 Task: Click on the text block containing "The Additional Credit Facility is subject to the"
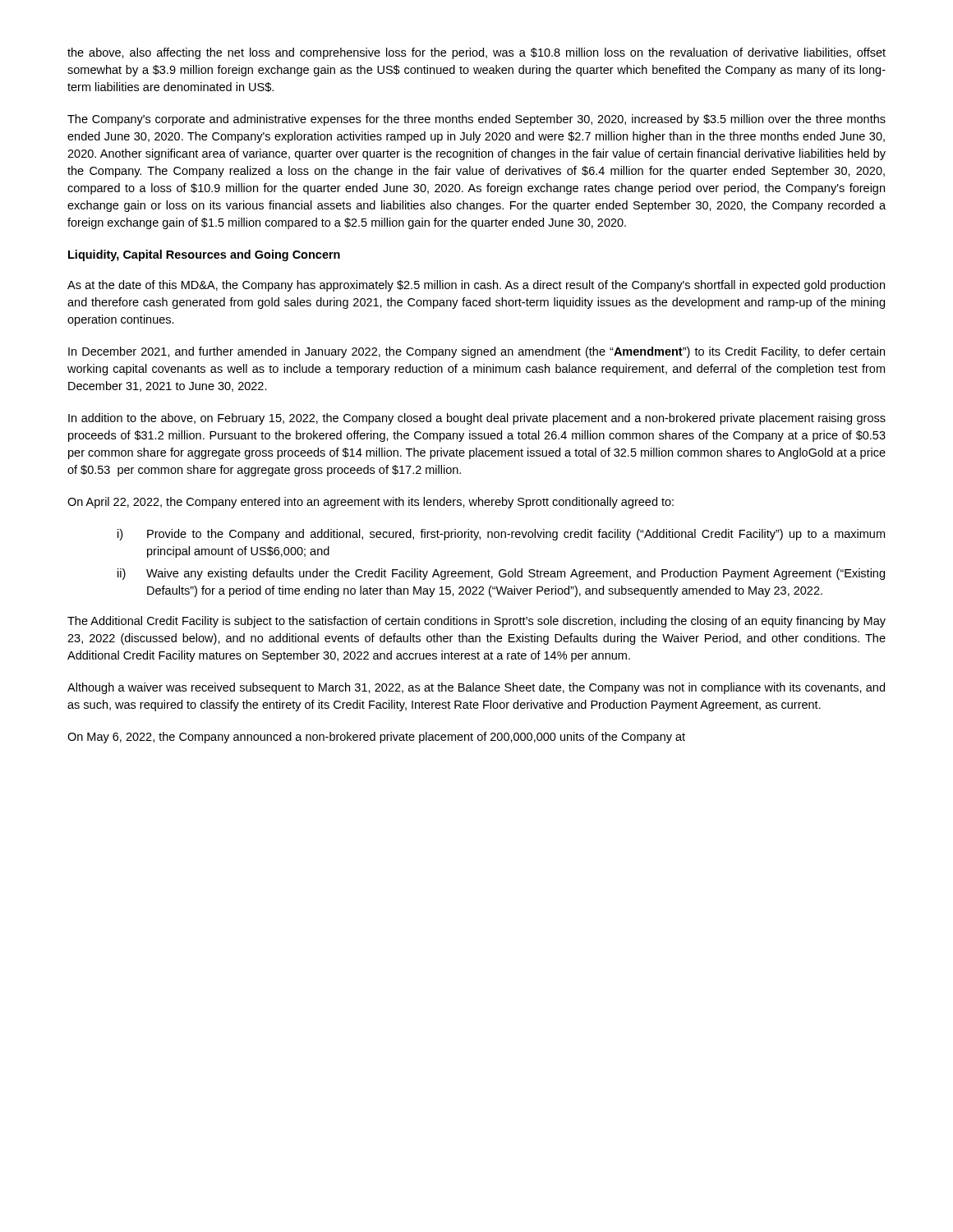coord(476,638)
